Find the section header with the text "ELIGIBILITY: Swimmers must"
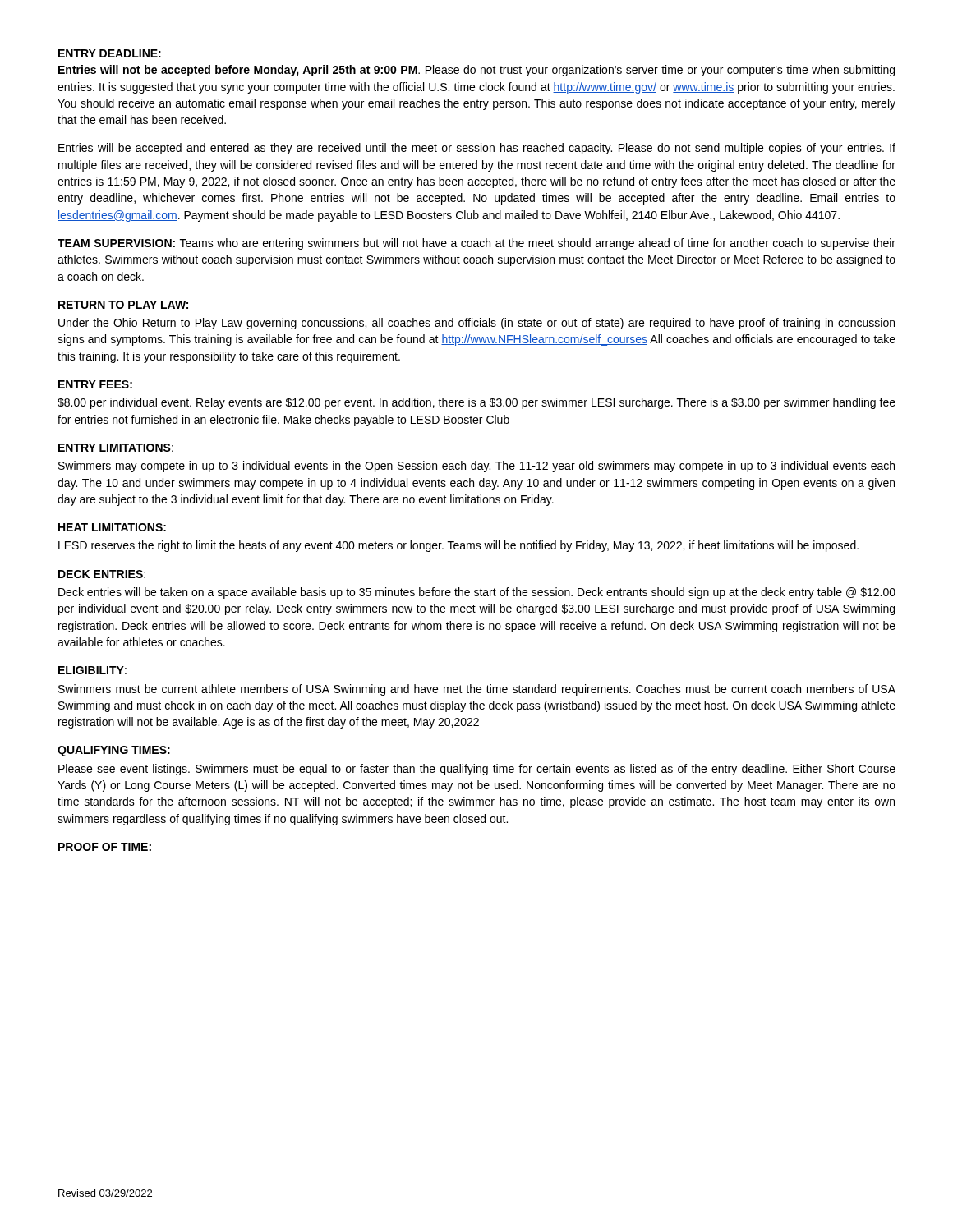Screen dimensions: 1232x953 476,696
